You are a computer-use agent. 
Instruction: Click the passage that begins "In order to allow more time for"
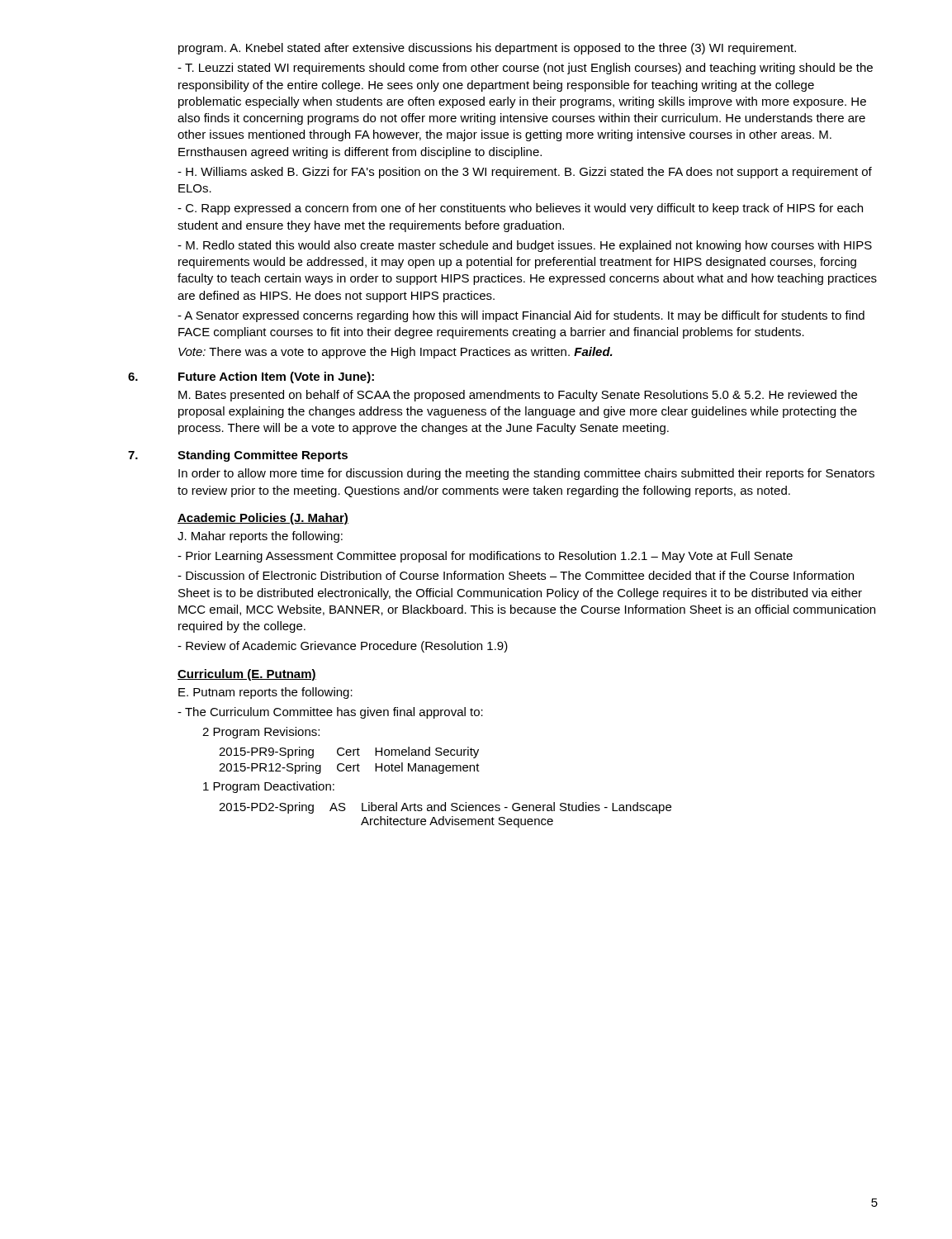(528, 482)
